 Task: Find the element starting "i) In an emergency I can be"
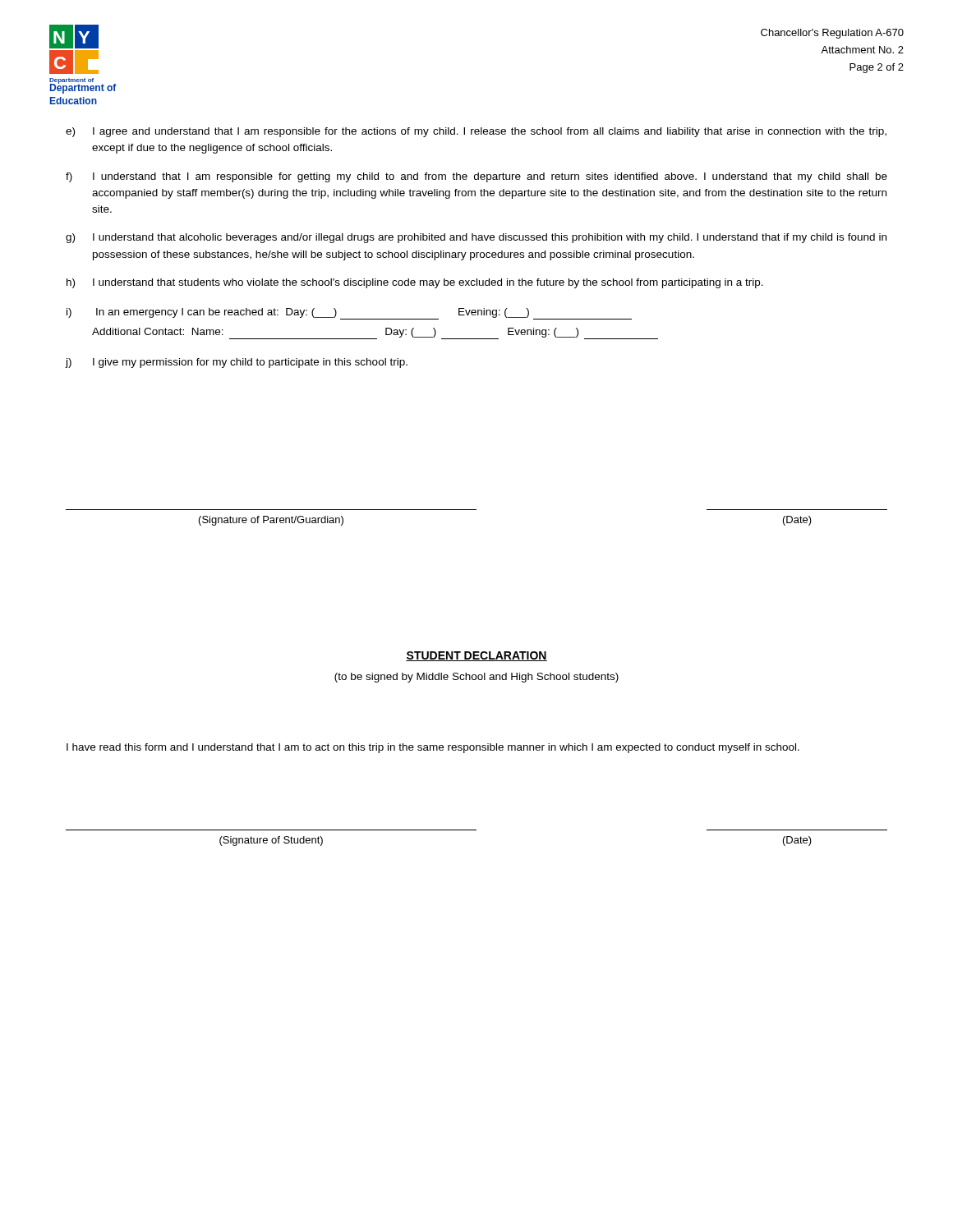click(x=476, y=322)
